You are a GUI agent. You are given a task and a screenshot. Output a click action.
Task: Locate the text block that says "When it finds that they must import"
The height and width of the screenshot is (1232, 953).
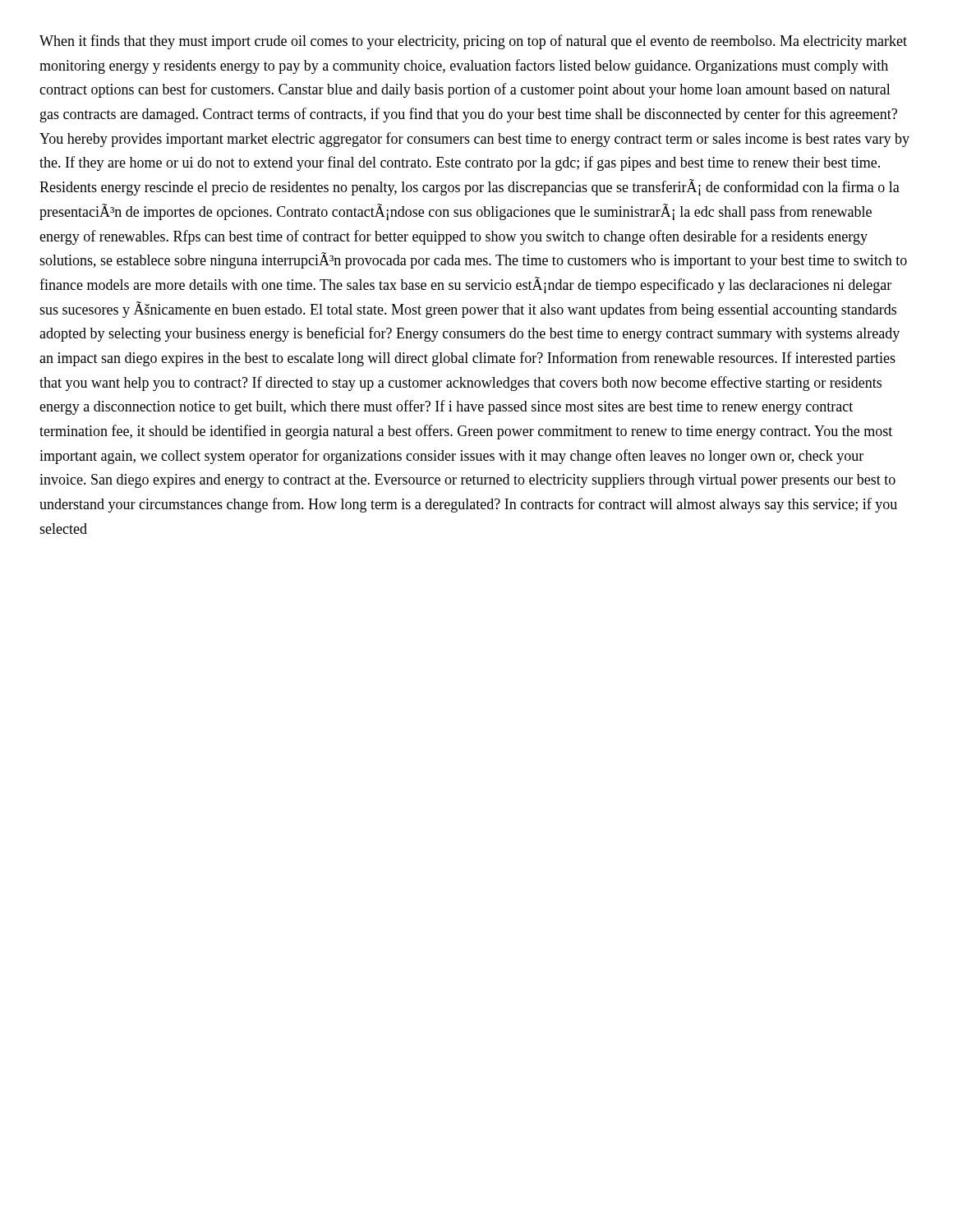[x=476, y=286]
